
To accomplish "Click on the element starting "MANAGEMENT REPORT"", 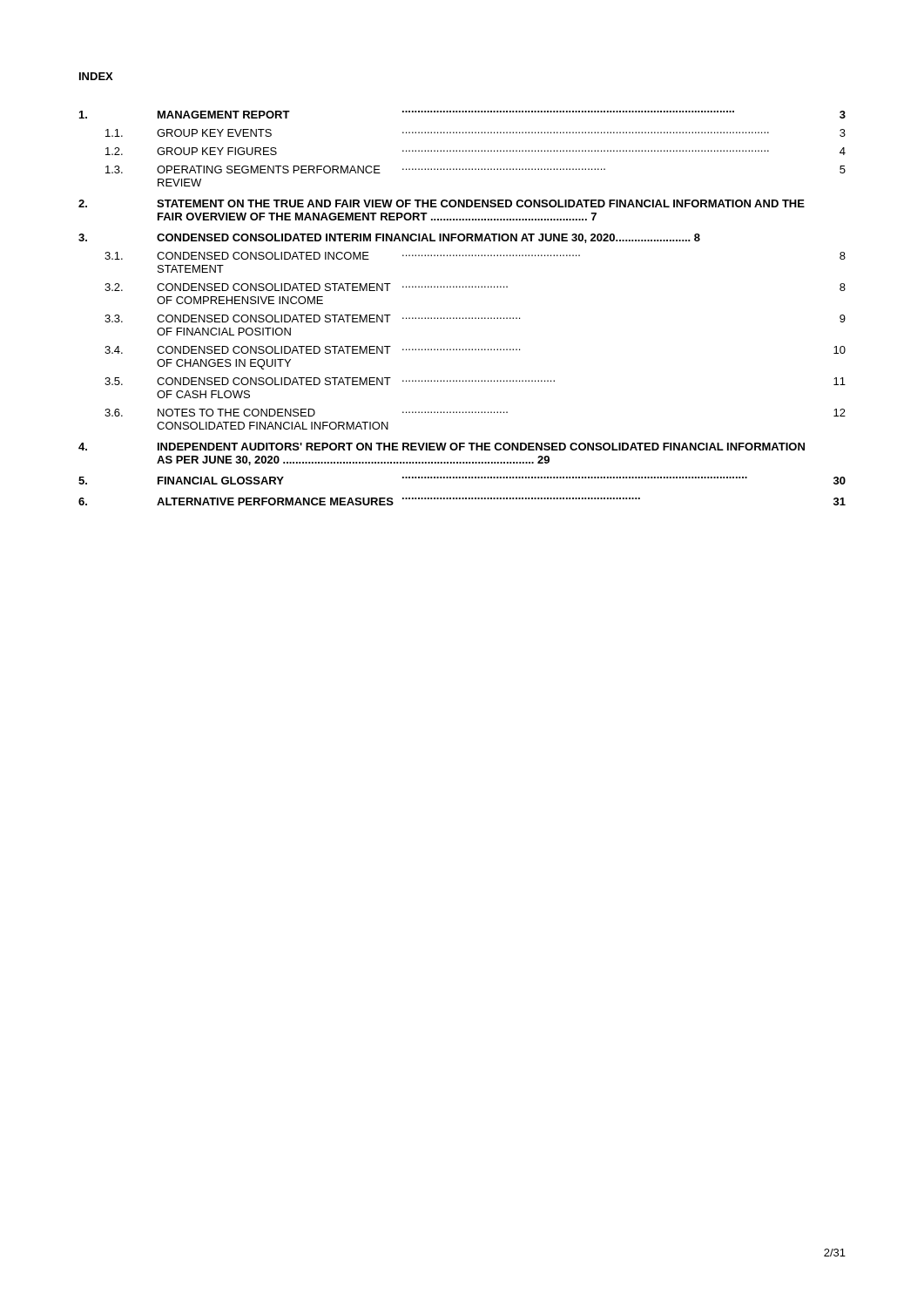I will pos(462,112).
